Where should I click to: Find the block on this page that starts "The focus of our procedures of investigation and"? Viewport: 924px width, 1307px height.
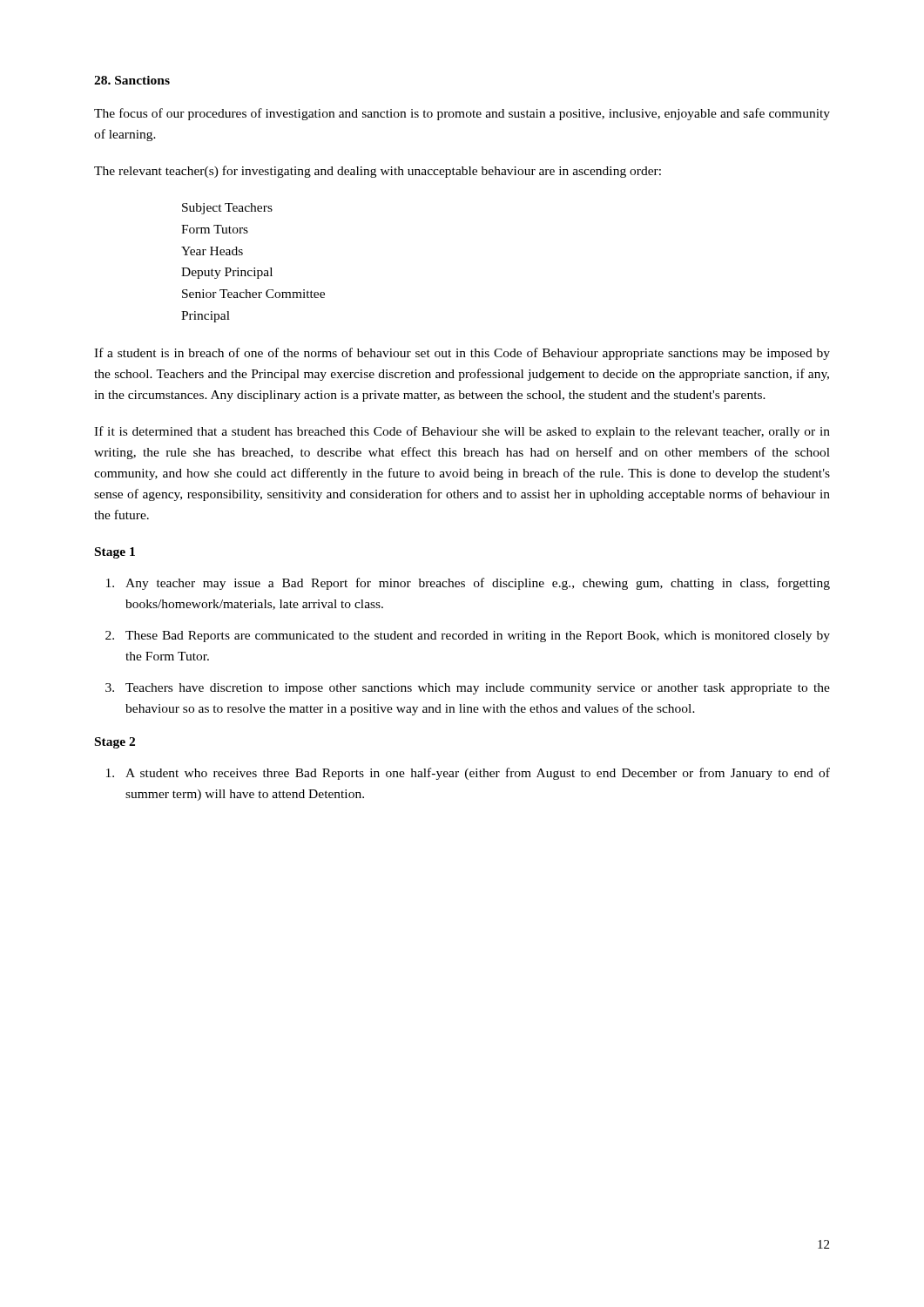tap(462, 123)
